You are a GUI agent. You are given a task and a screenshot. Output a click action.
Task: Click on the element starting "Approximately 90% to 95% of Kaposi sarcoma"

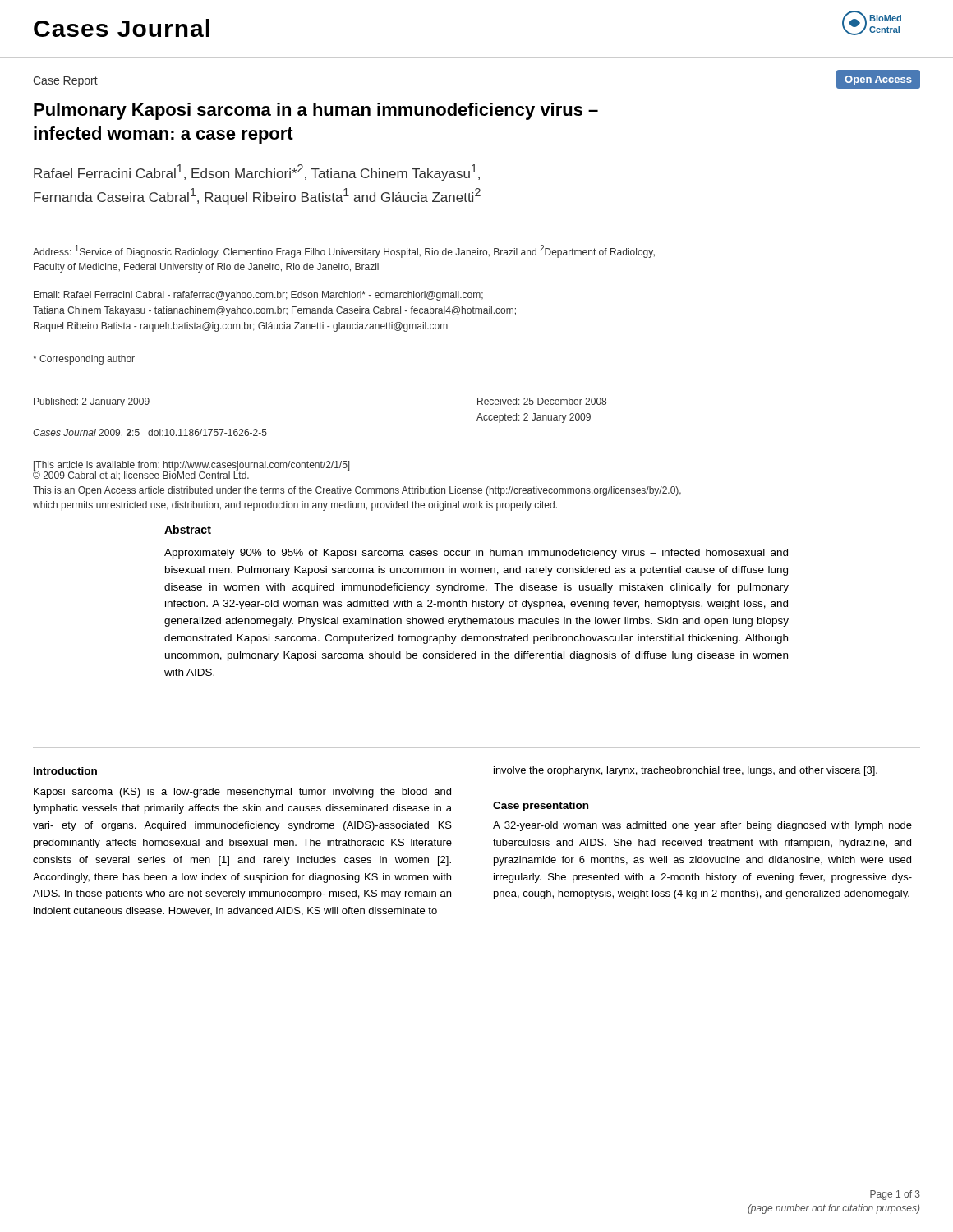[476, 612]
